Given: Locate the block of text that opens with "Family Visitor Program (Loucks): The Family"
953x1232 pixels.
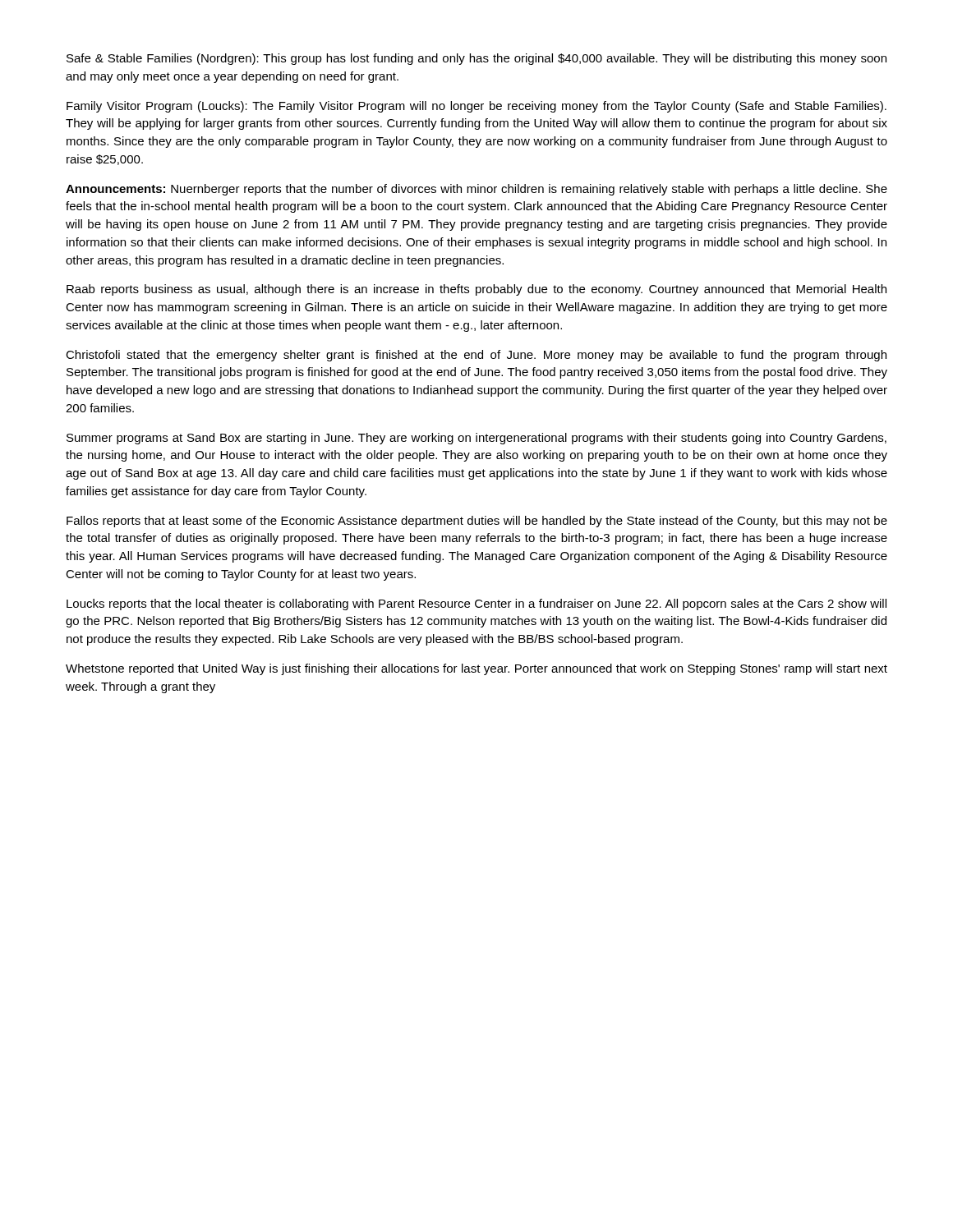Looking at the screenshot, I should coord(476,132).
